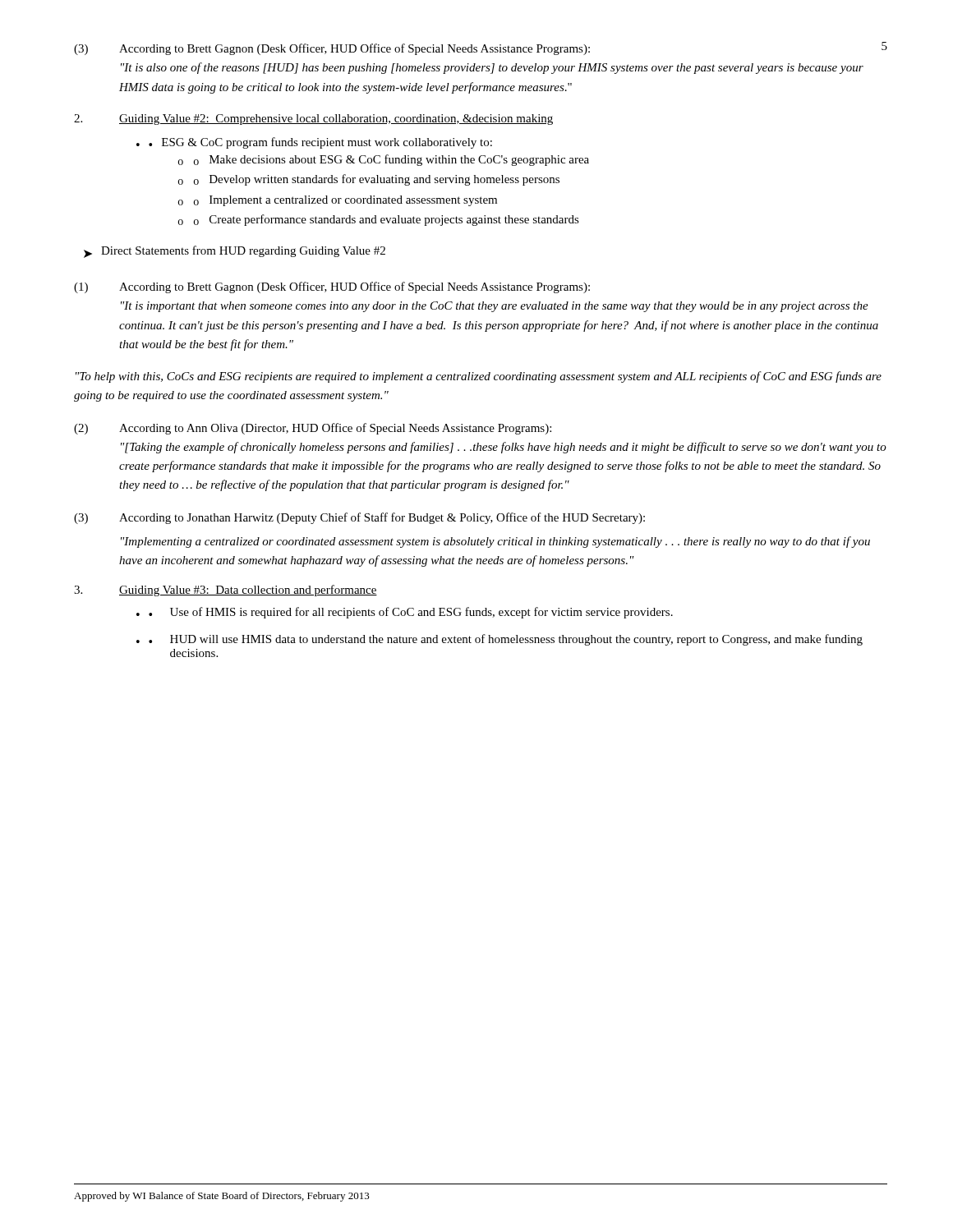Click on the text block that says "(3) According to Brett Gagnon"
Image resolution: width=953 pixels, height=1232 pixels.
click(481, 68)
